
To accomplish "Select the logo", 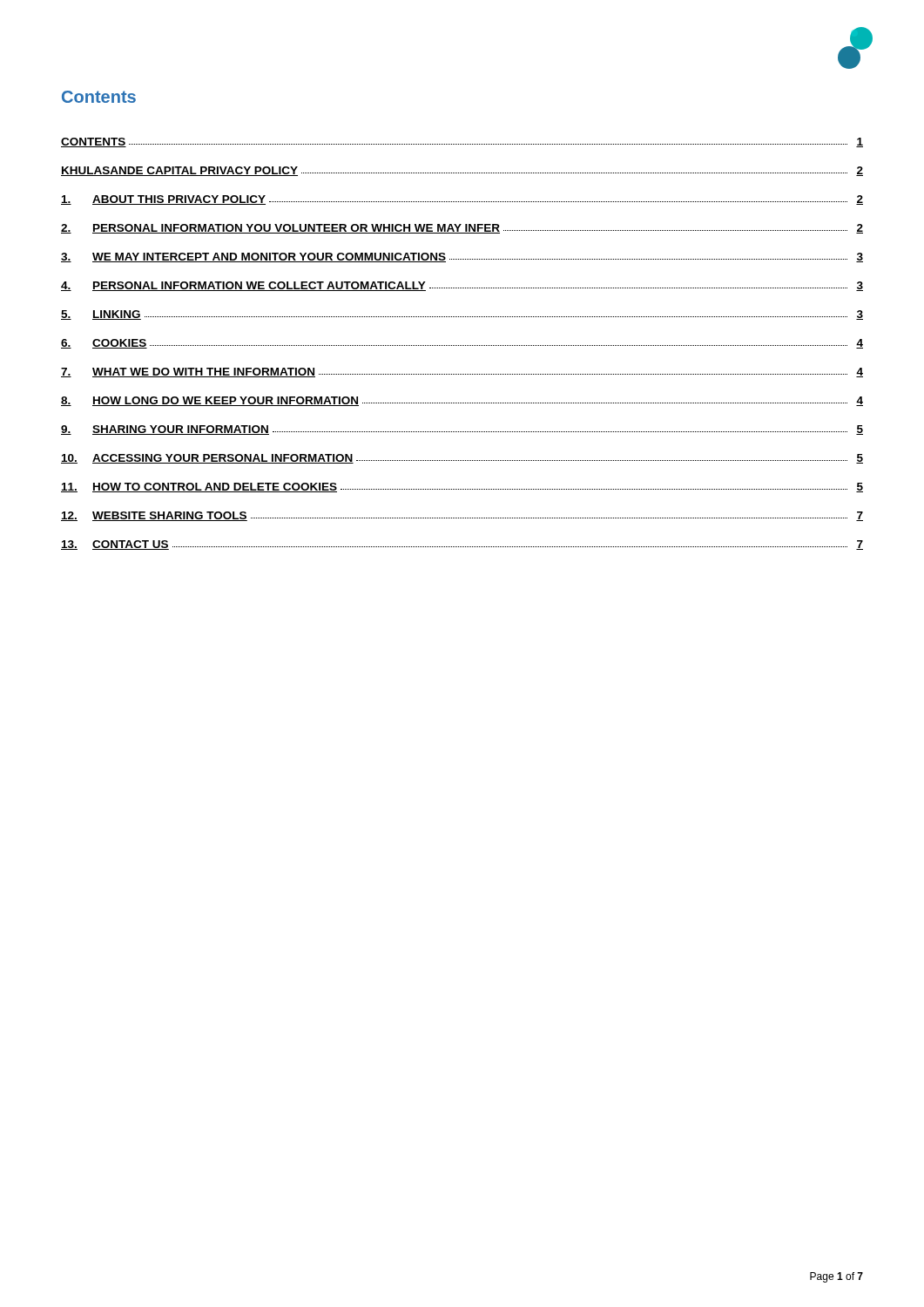I will (854, 50).
